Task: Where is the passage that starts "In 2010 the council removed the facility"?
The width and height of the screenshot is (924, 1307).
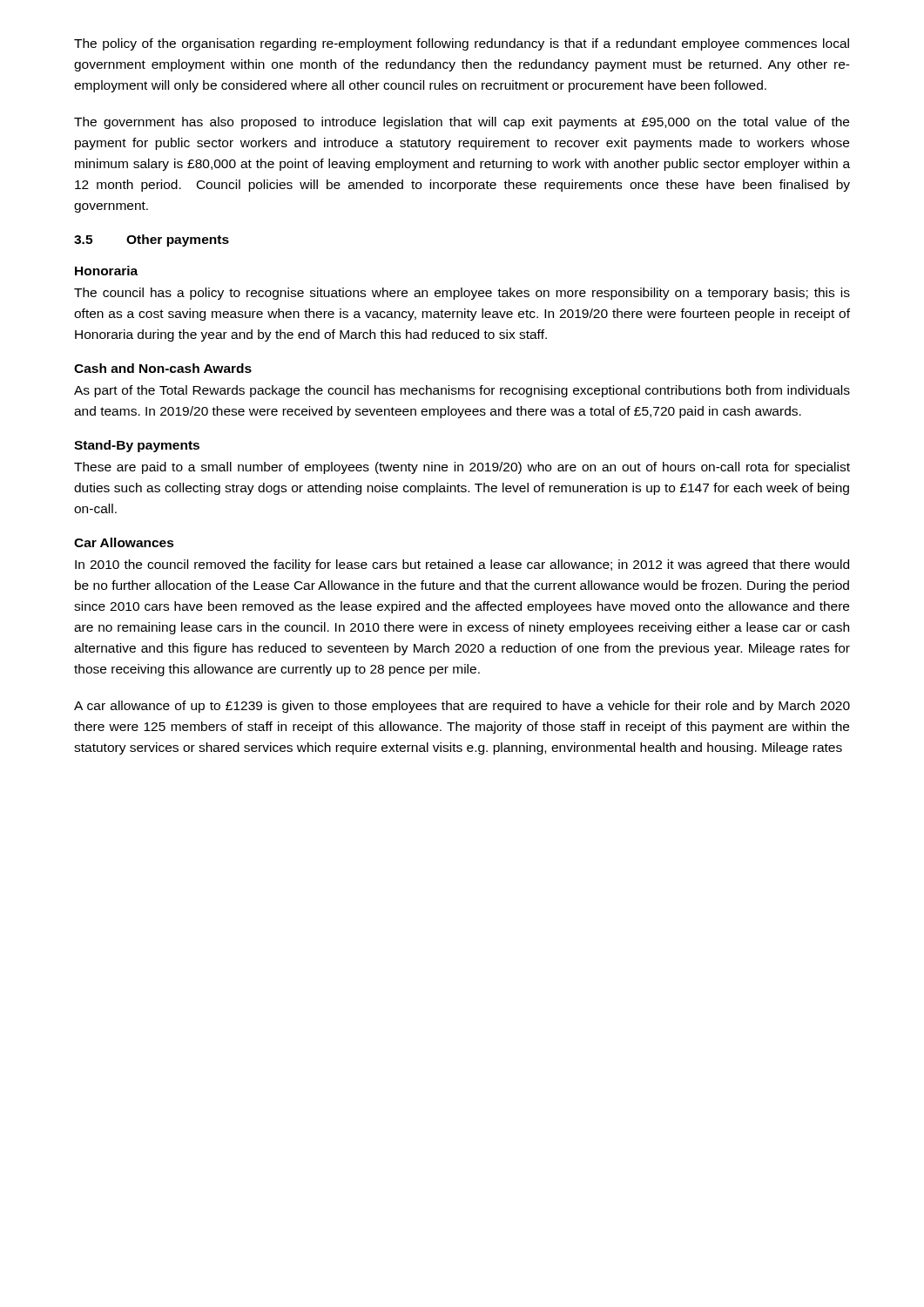Action: 462,617
